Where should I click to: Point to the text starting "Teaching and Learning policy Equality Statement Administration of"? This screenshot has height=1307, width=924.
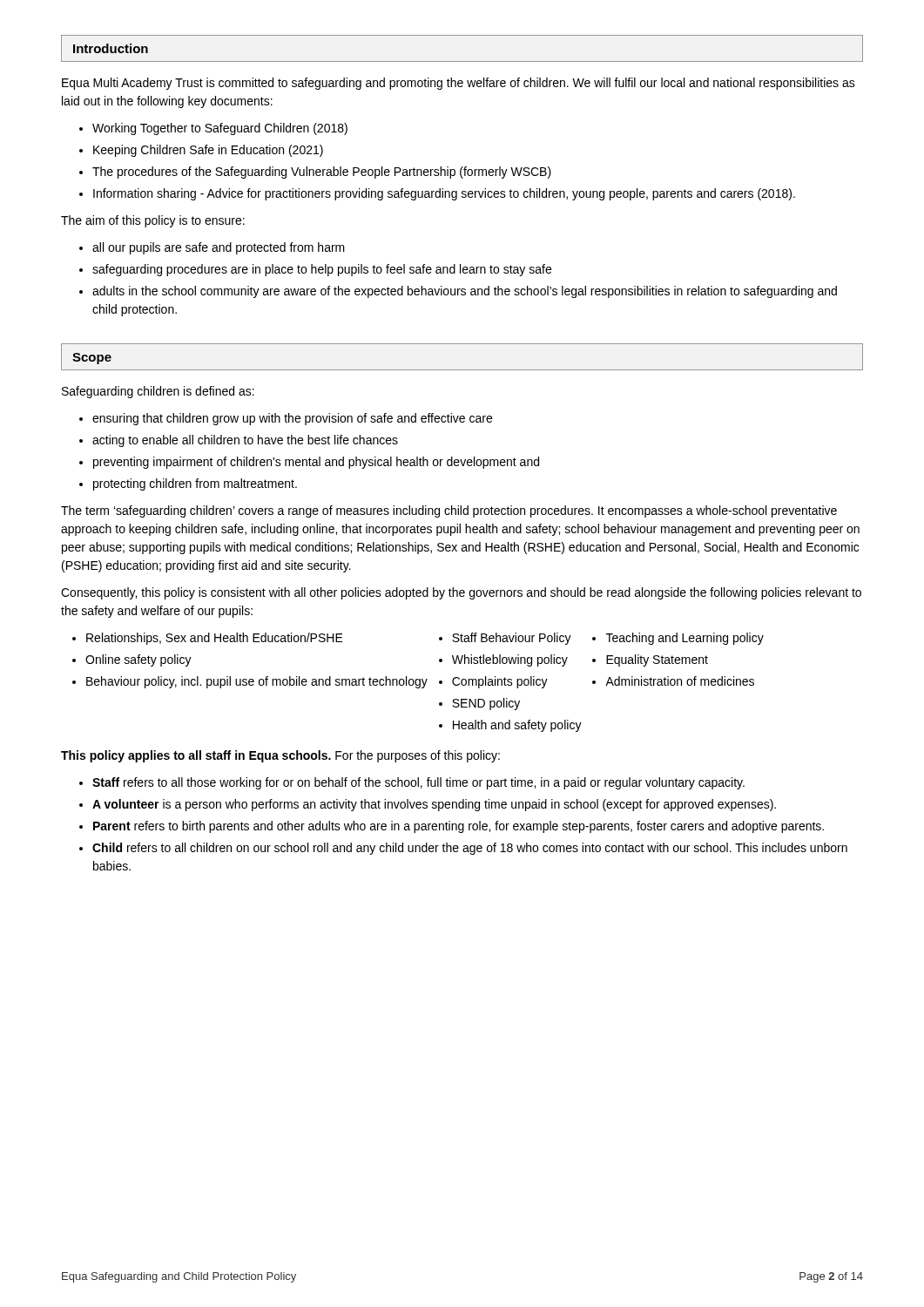coord(672,660)
